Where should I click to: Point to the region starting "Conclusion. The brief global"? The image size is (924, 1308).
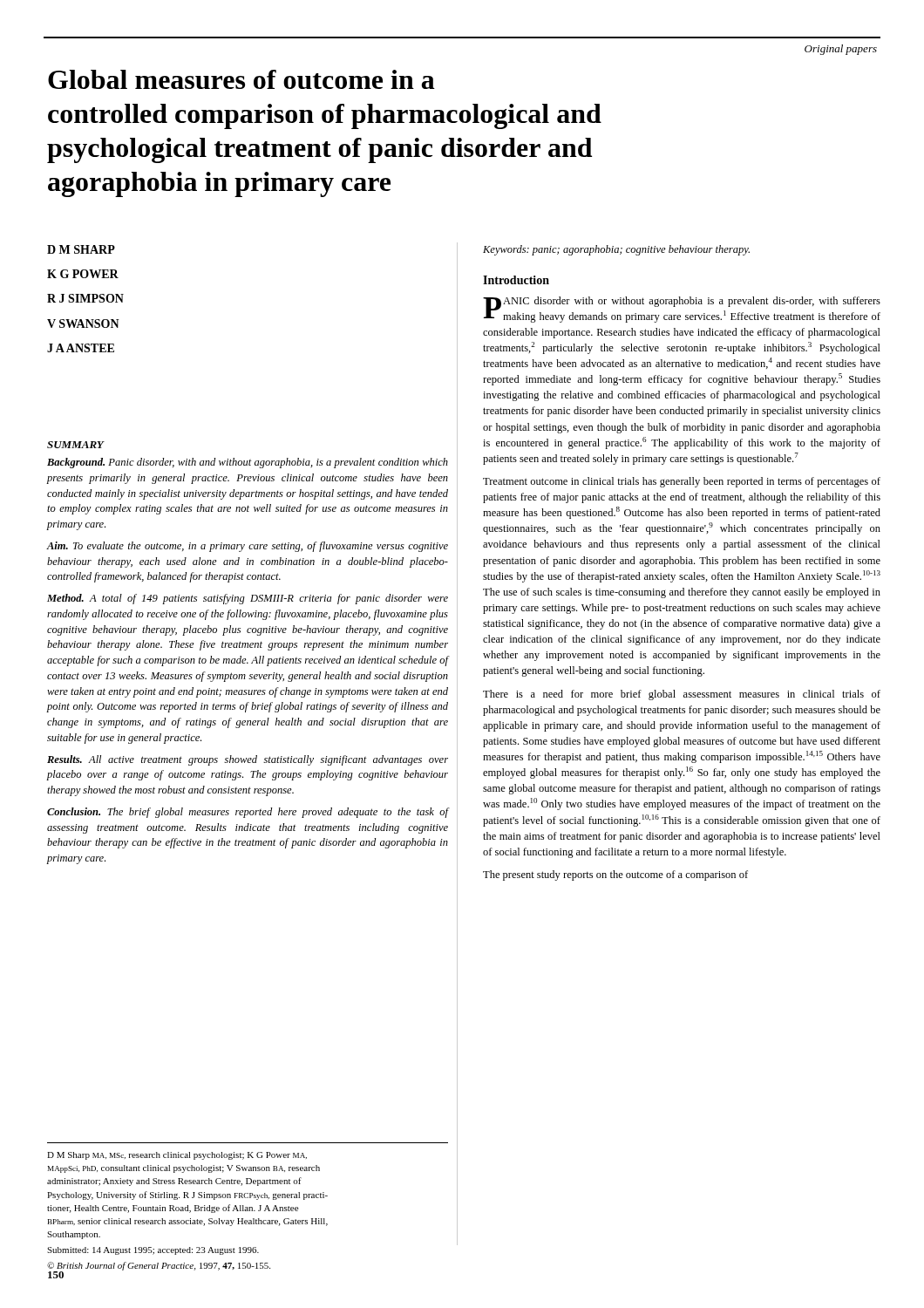click(x=248, y=835)
